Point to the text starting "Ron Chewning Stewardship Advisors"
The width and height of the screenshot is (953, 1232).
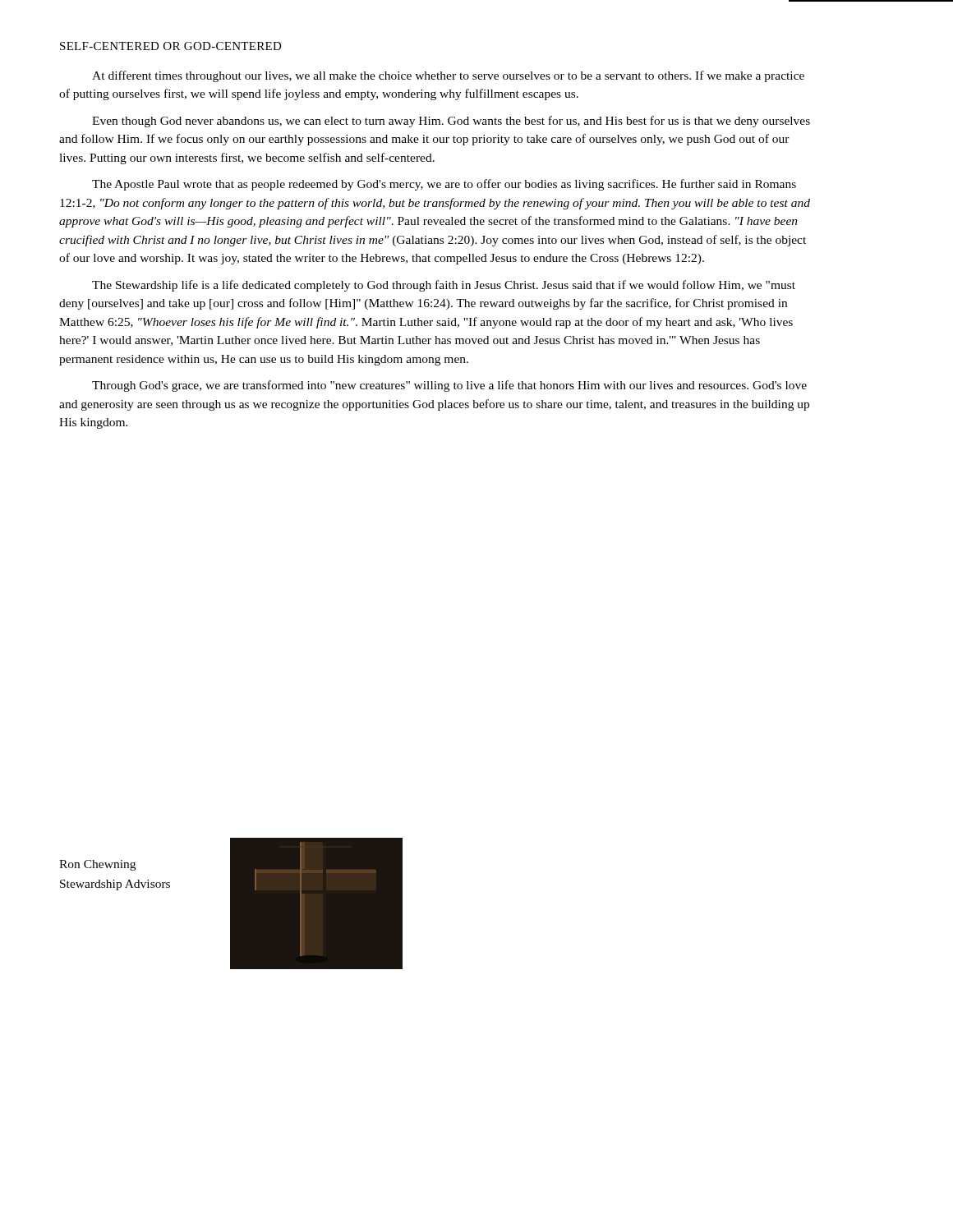click(x=115, y=873)
